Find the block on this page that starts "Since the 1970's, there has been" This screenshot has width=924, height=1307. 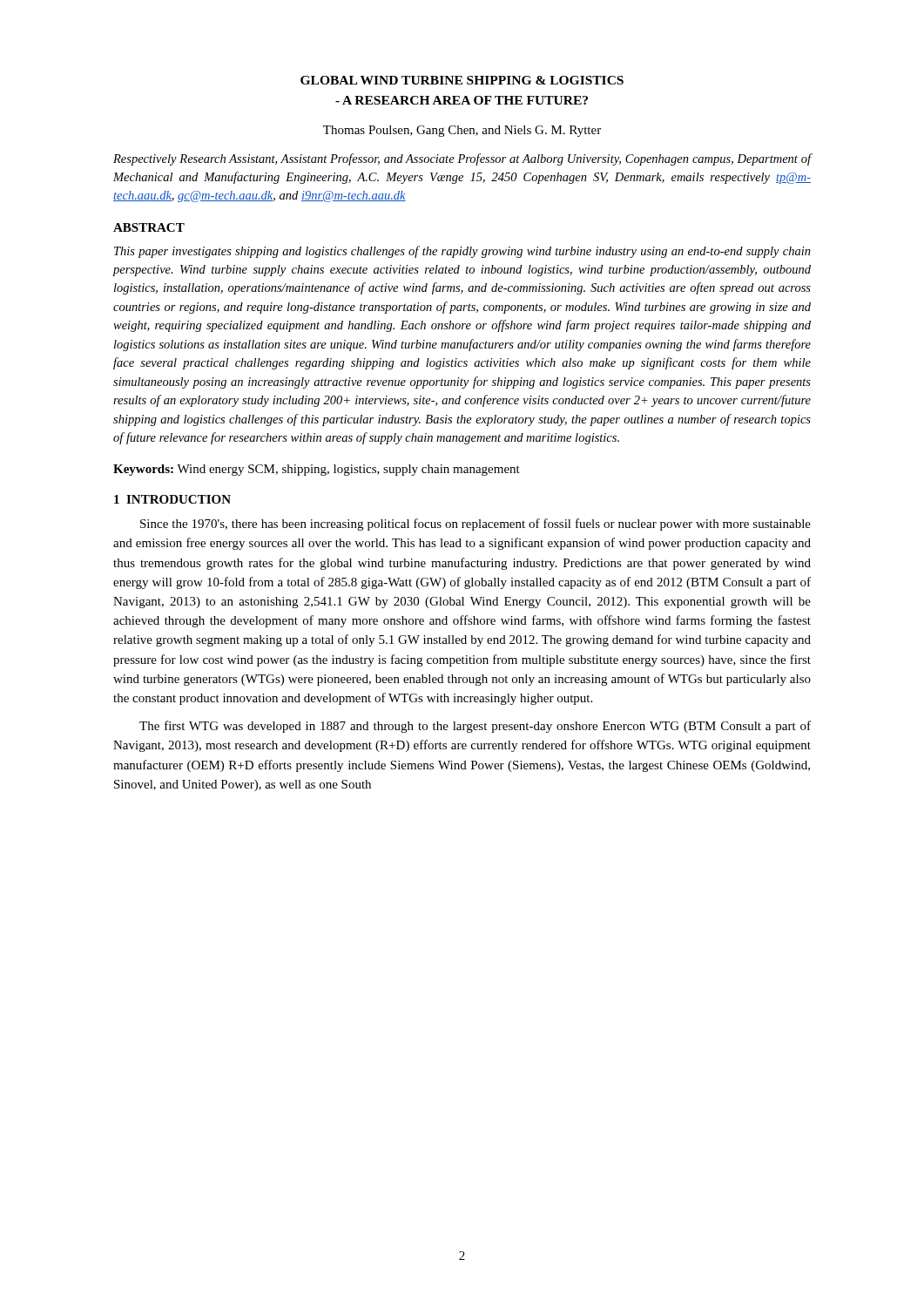tap(462, 611)
